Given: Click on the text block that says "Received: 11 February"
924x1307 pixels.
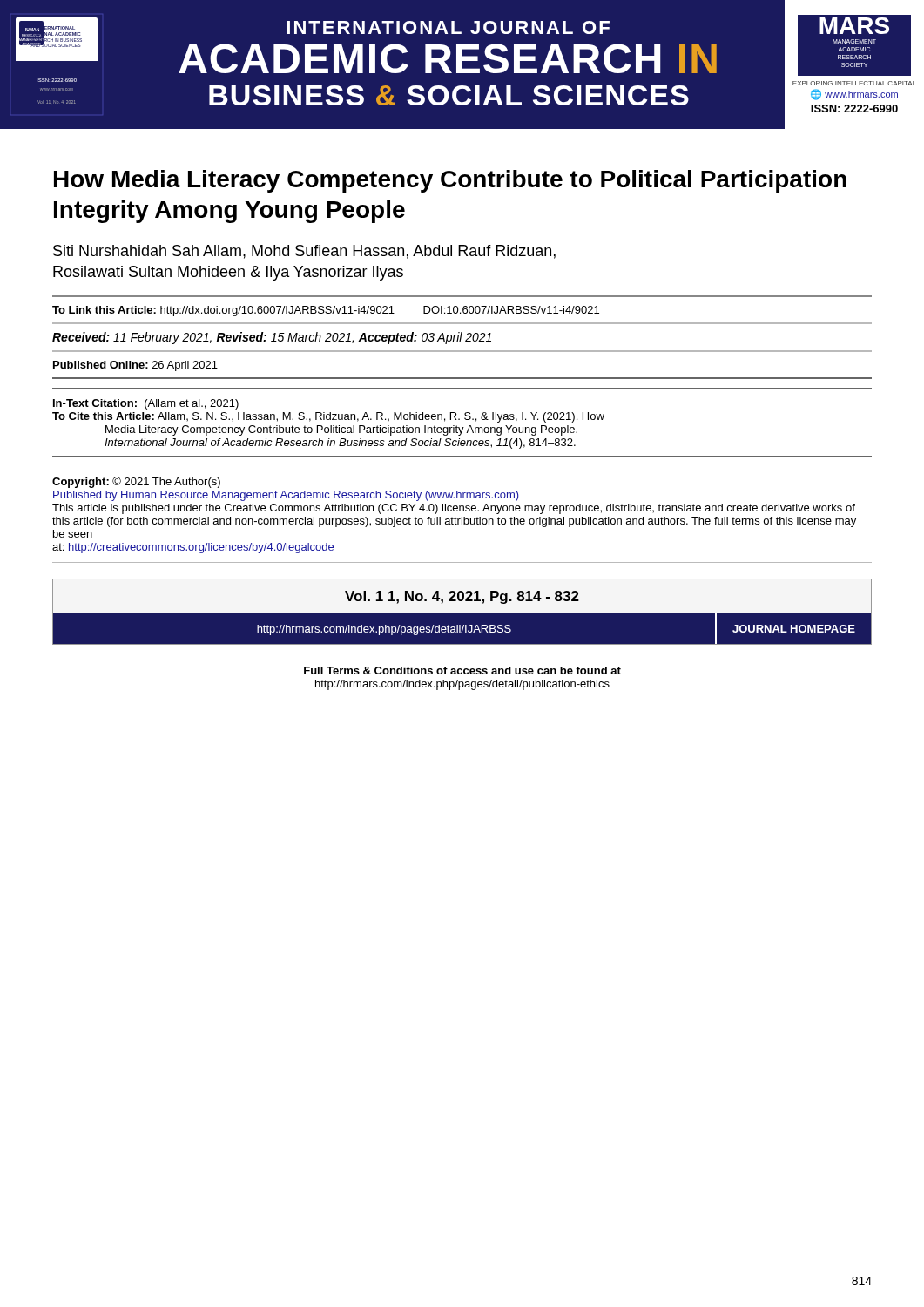Looking at the screenshot, I should tap(272, 337).
